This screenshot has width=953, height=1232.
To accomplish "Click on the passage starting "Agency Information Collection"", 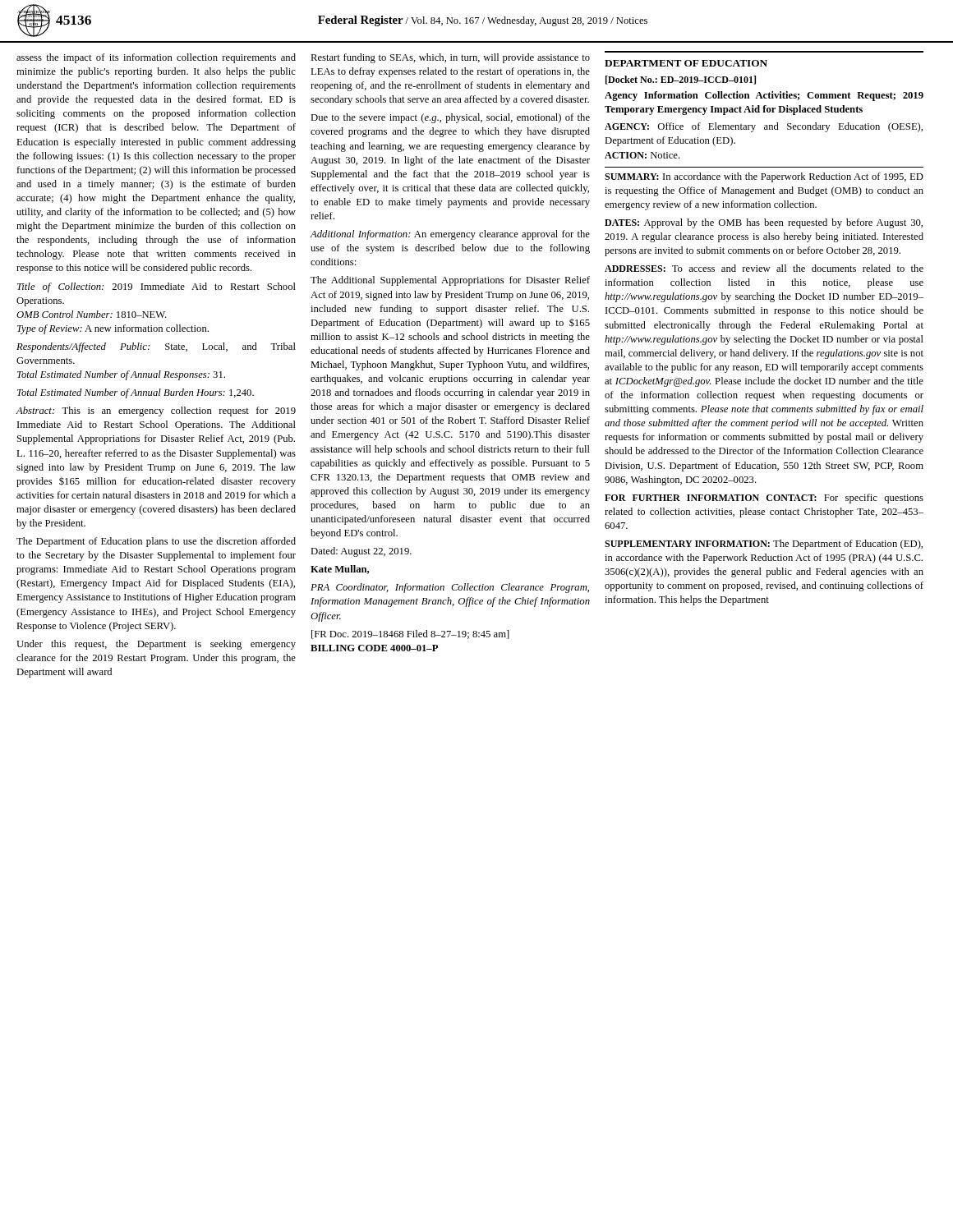I will pos(764,103).
